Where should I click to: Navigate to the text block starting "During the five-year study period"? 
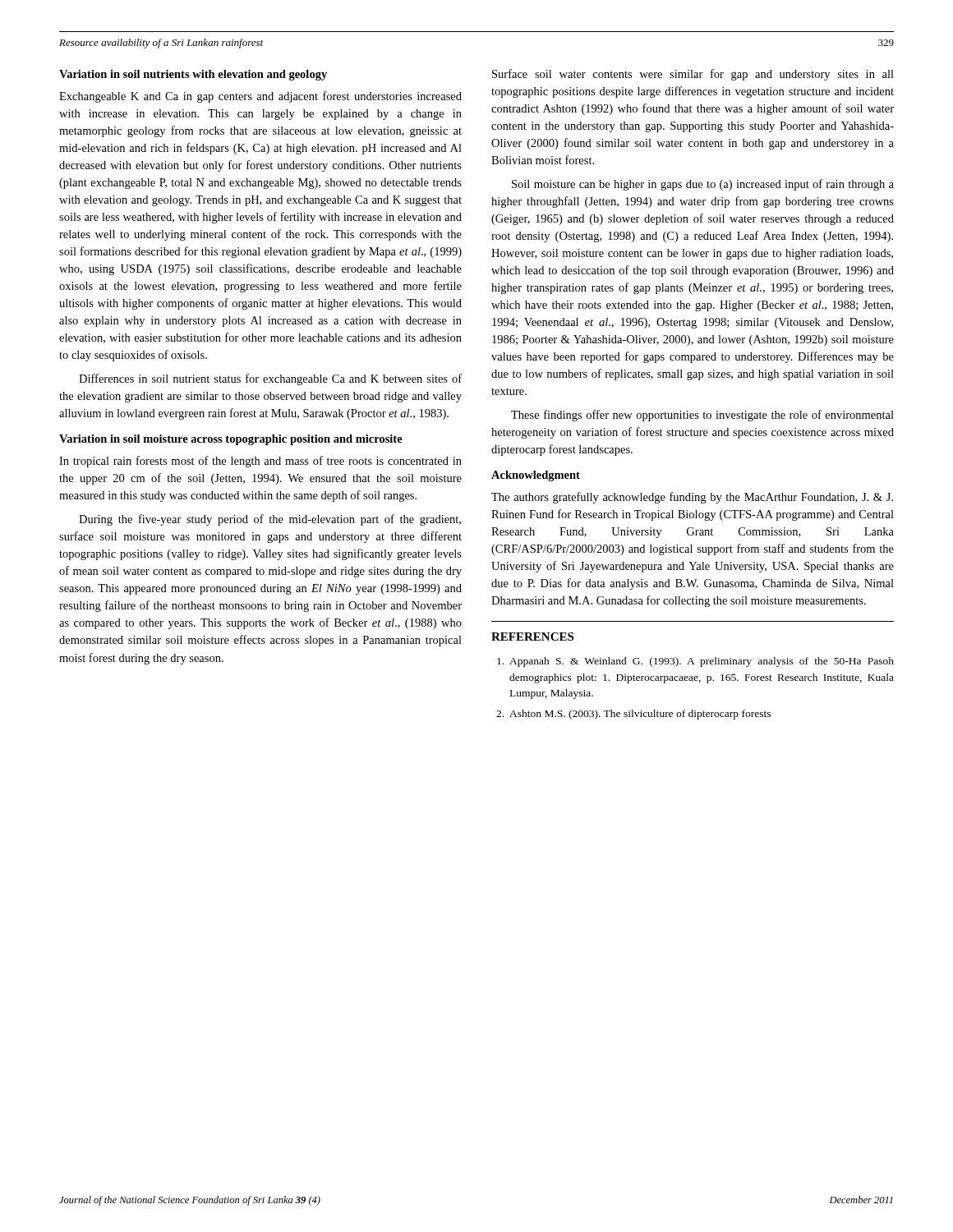click(x=260, y=588)
